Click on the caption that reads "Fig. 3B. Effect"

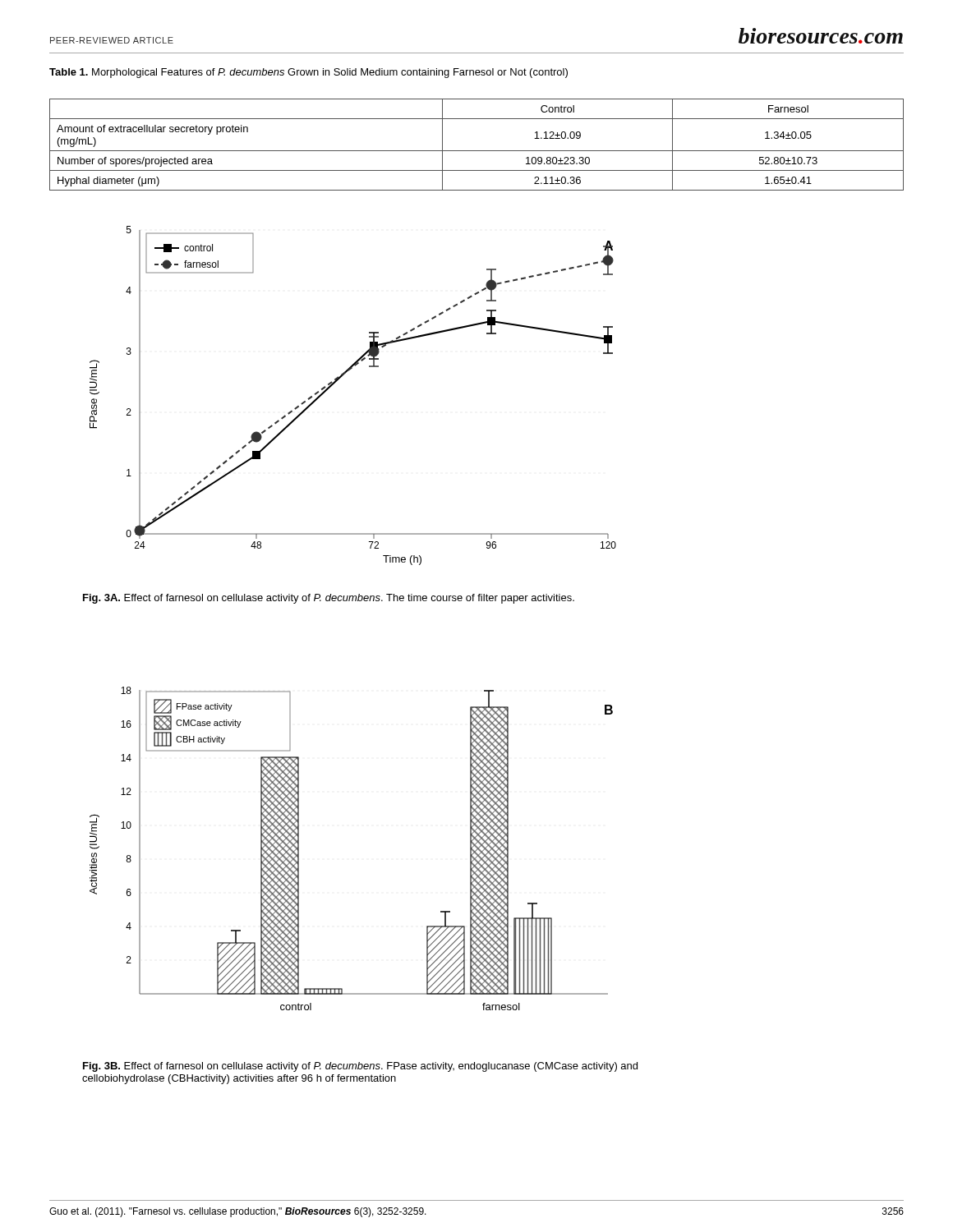(x=360, y=1072)
